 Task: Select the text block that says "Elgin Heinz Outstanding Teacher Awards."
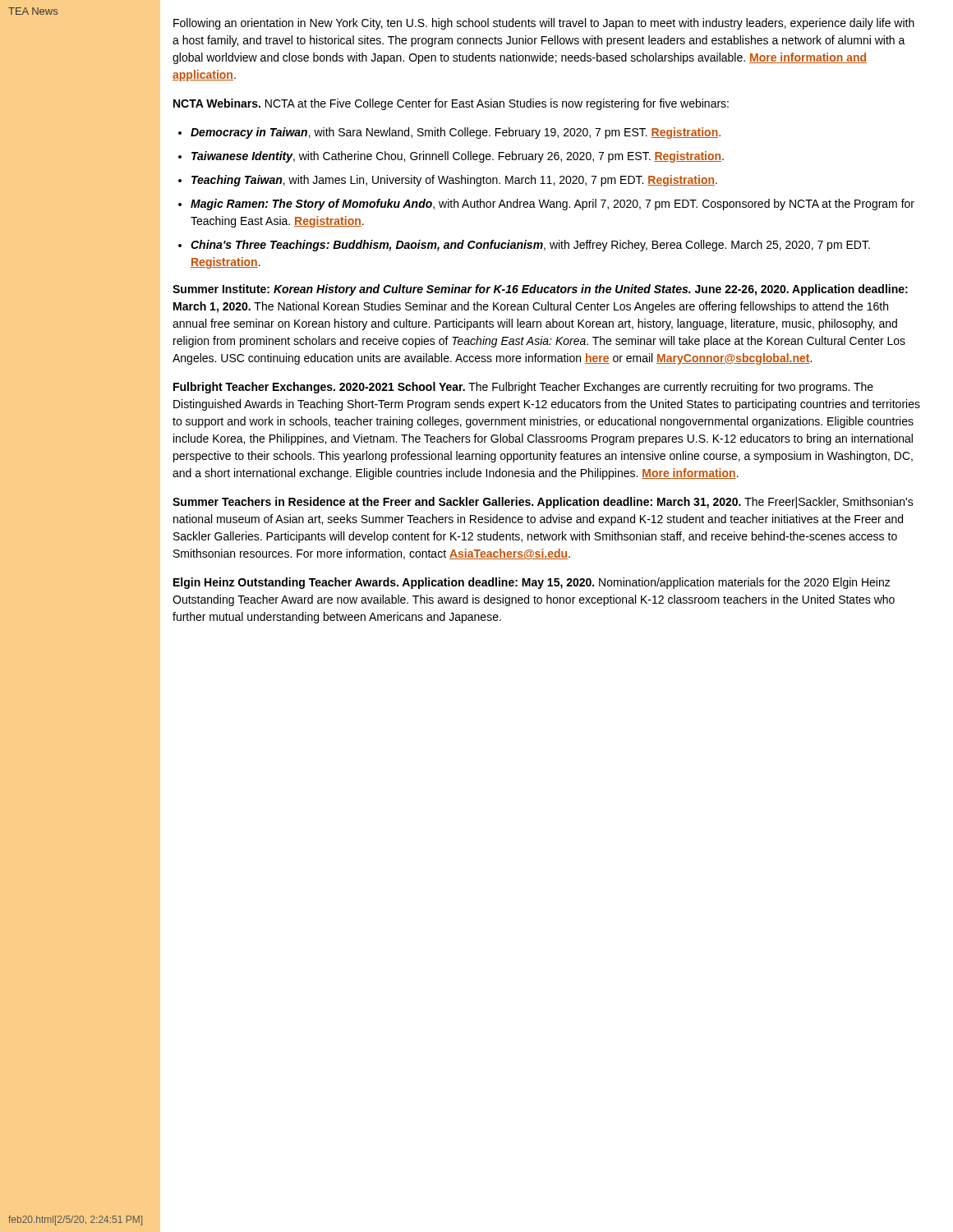click(x=546, y=600)
